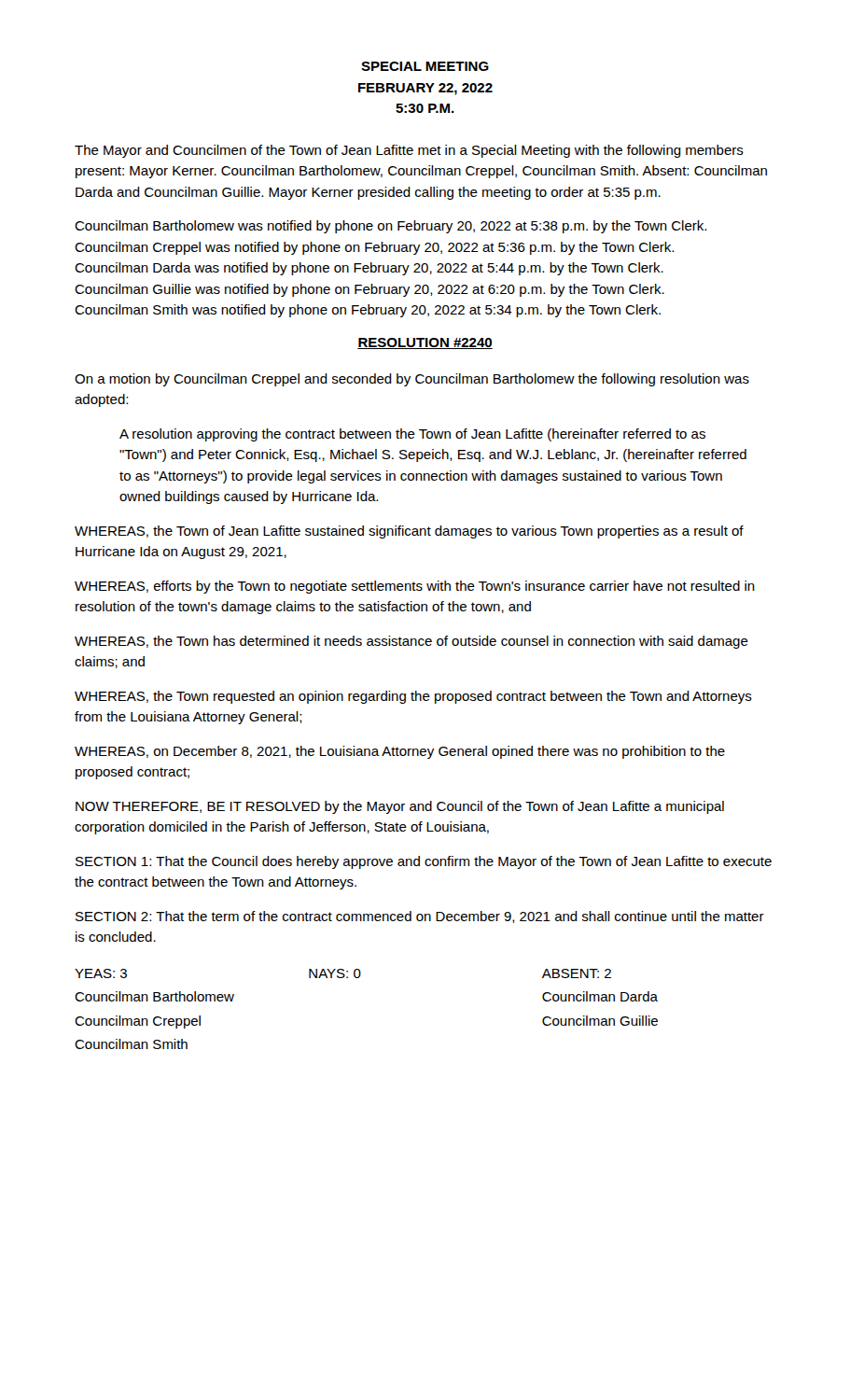The height and width of the screenshot is (1400, 850).
Task: Click on the text block containing "A resolution approving the"
Action: click(433, 465)
